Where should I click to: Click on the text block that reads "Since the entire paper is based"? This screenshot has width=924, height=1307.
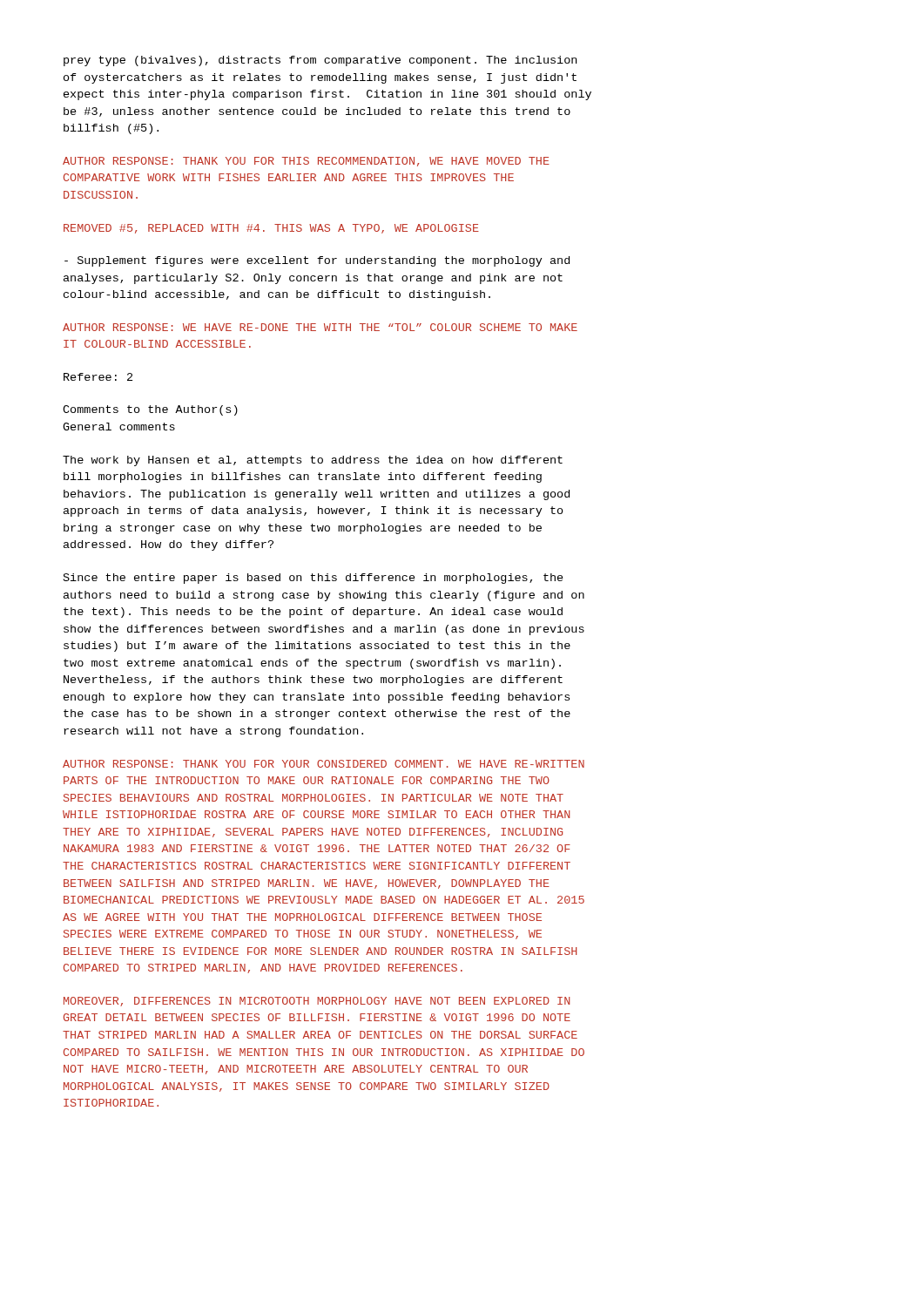pyautogui.click(x=324, y=655)
